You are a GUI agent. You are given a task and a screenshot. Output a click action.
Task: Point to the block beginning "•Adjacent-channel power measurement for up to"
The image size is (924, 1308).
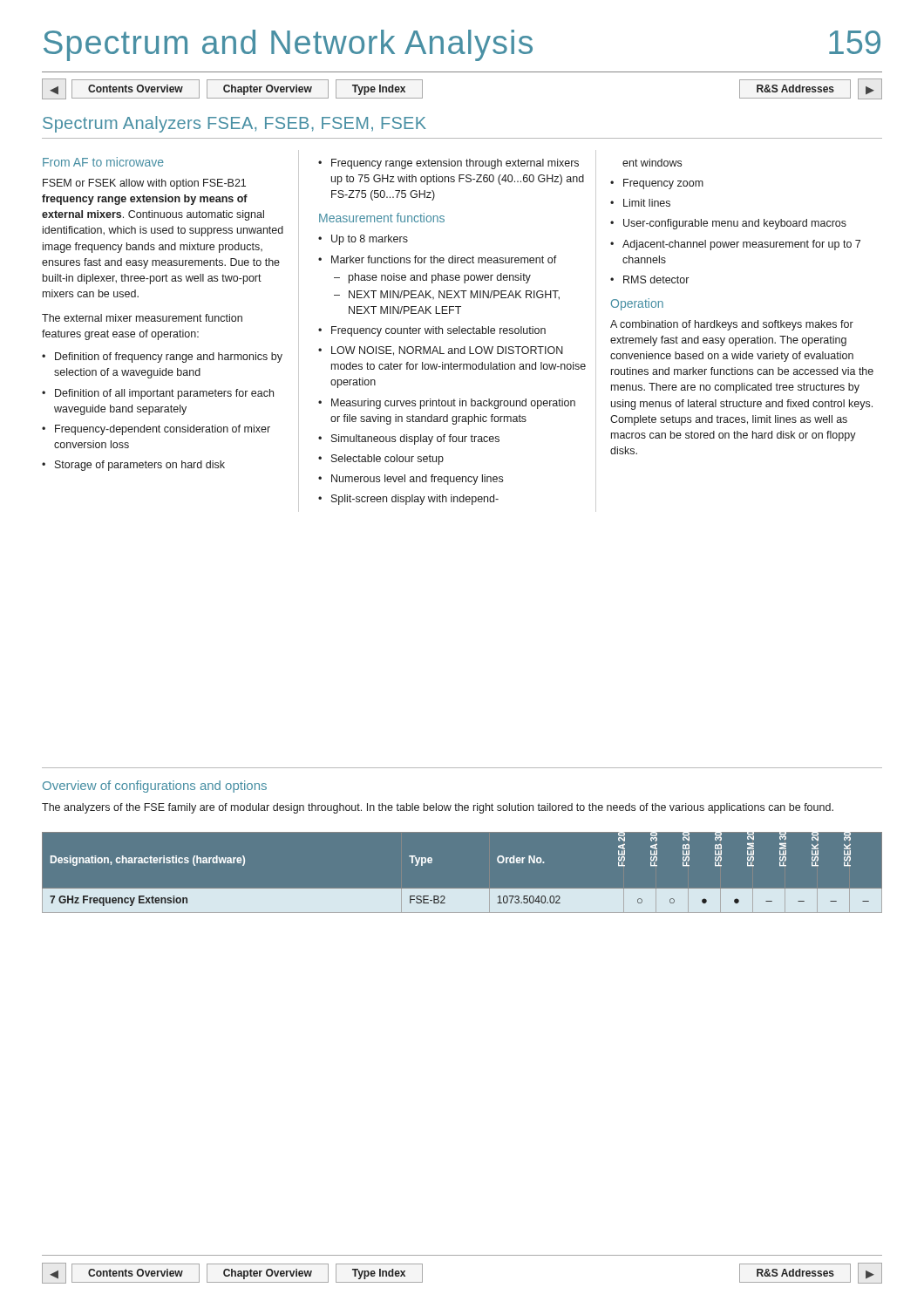(736, 251)
